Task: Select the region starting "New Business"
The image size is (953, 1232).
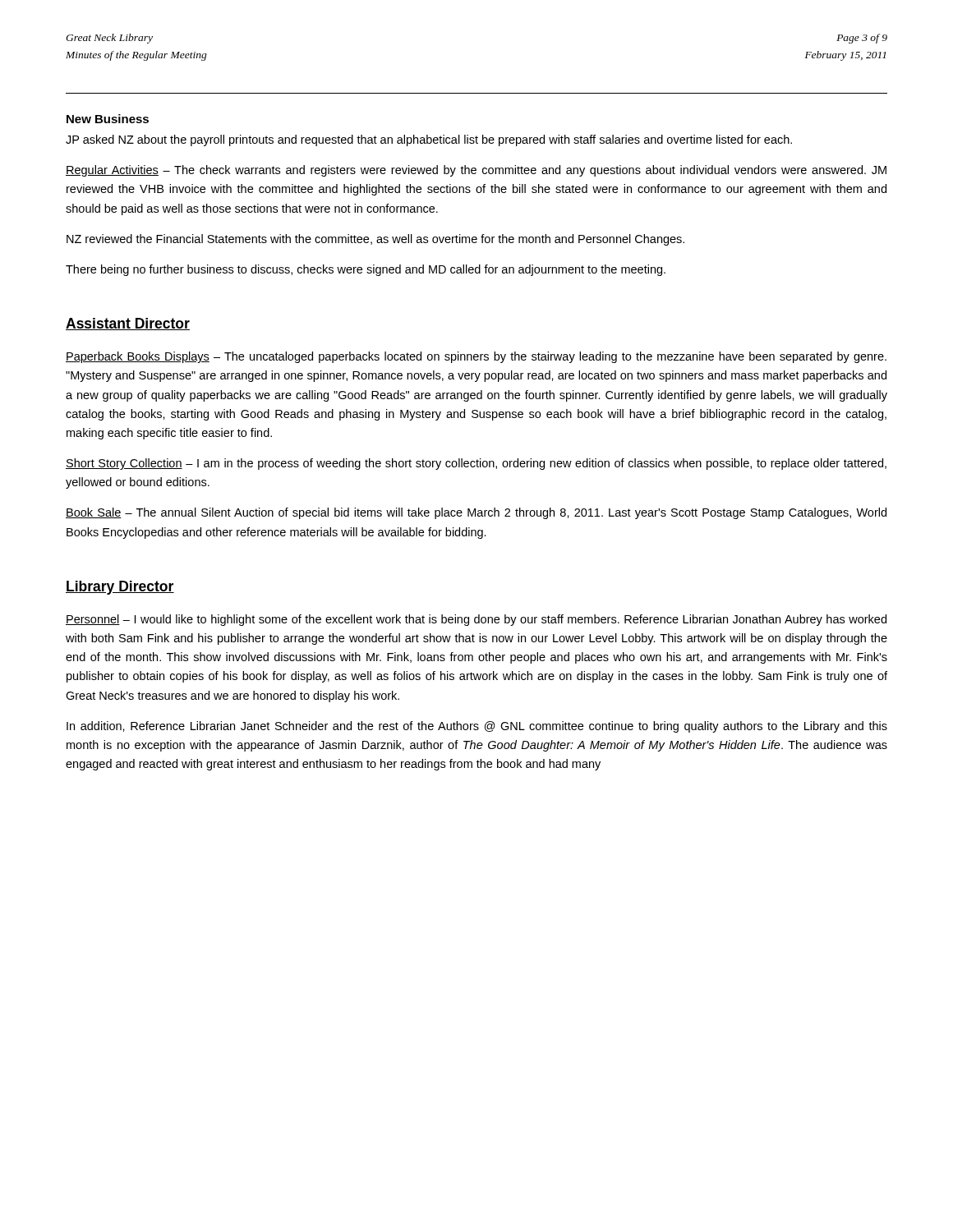Action: click(x=108, y=119)
